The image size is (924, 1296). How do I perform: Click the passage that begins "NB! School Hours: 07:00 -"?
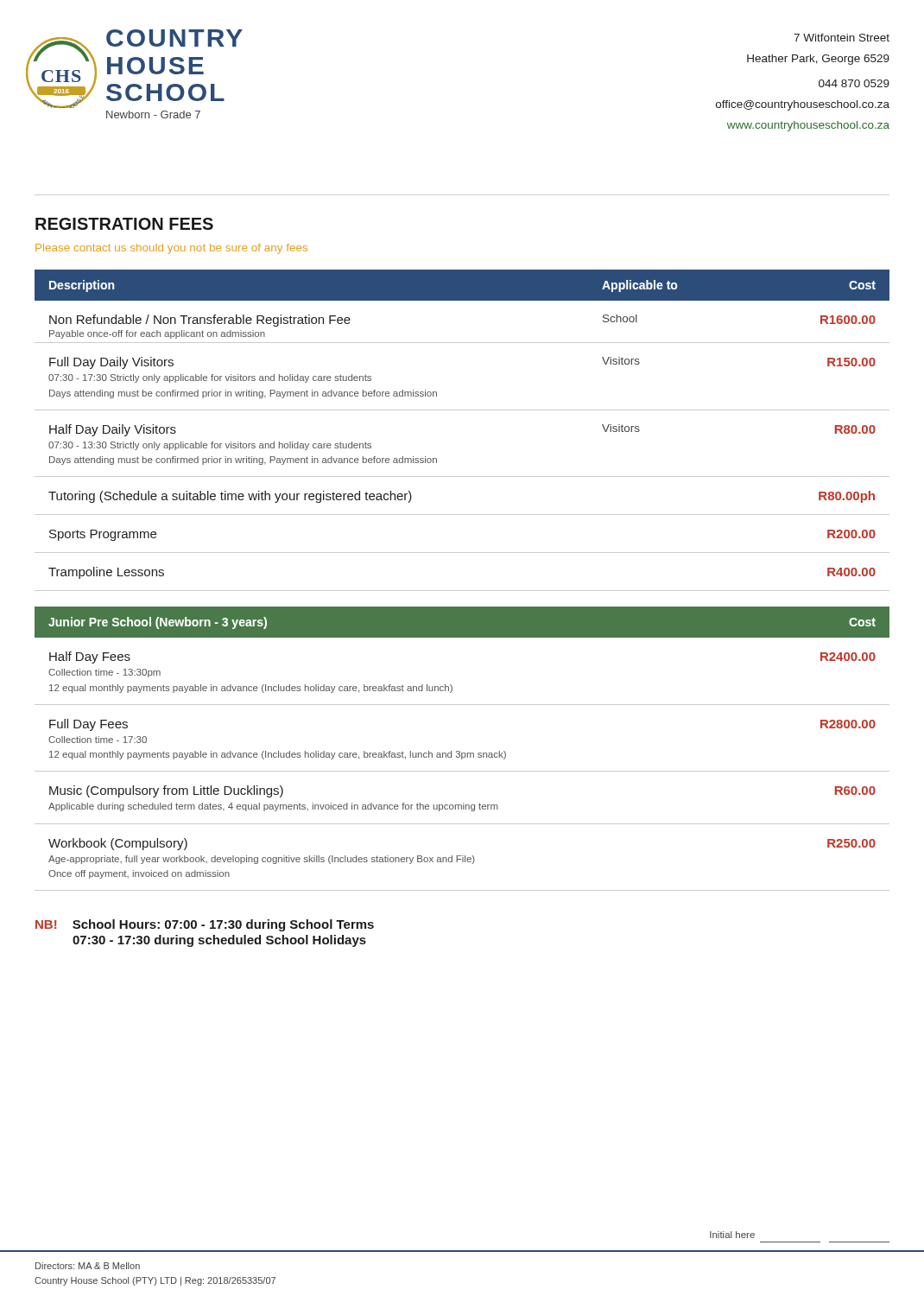(x=204, y=932)
